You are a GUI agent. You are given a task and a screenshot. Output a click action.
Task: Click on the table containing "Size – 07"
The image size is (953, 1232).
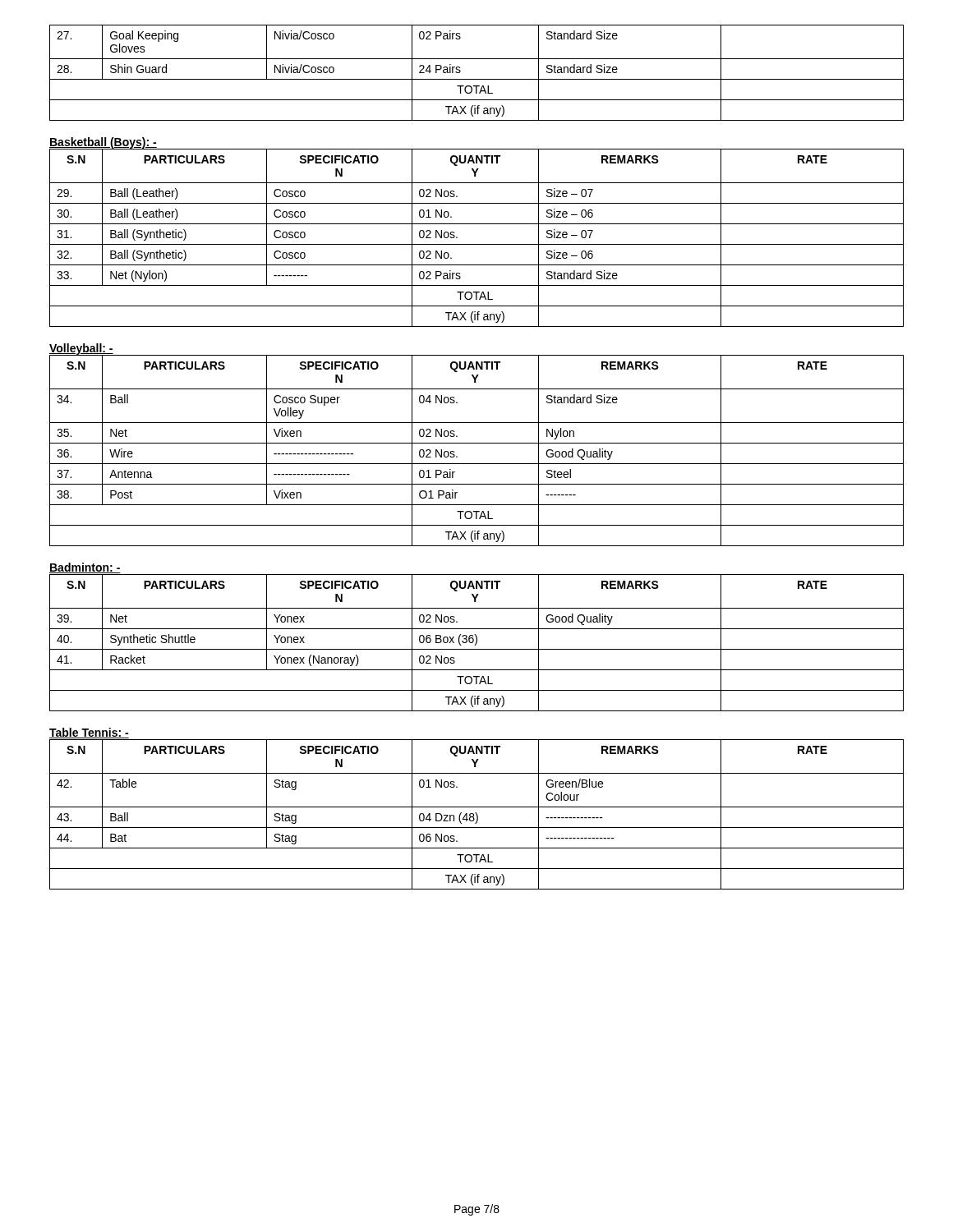pos(476,238)
